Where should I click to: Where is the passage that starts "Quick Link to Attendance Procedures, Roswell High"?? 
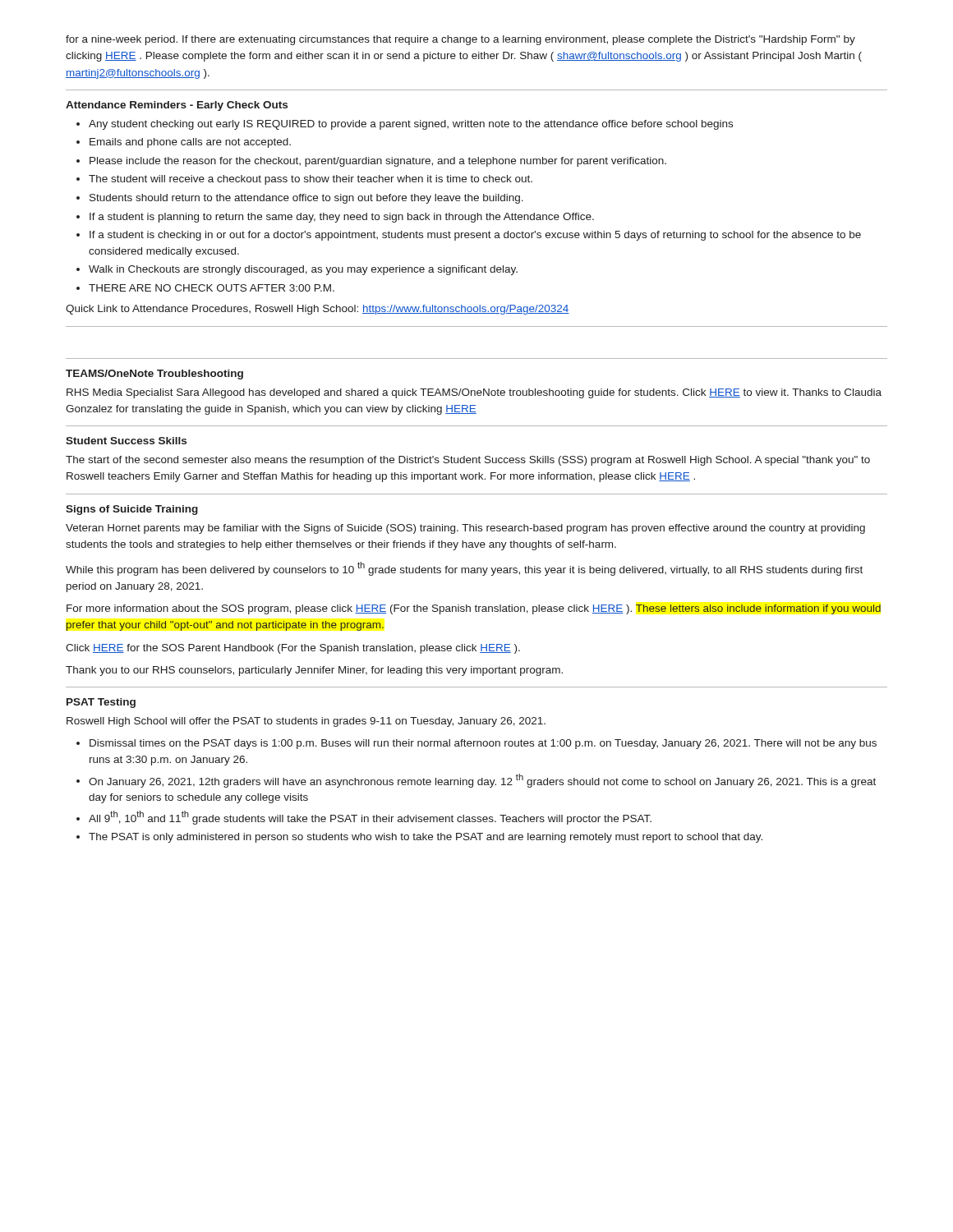pos(317,309)
